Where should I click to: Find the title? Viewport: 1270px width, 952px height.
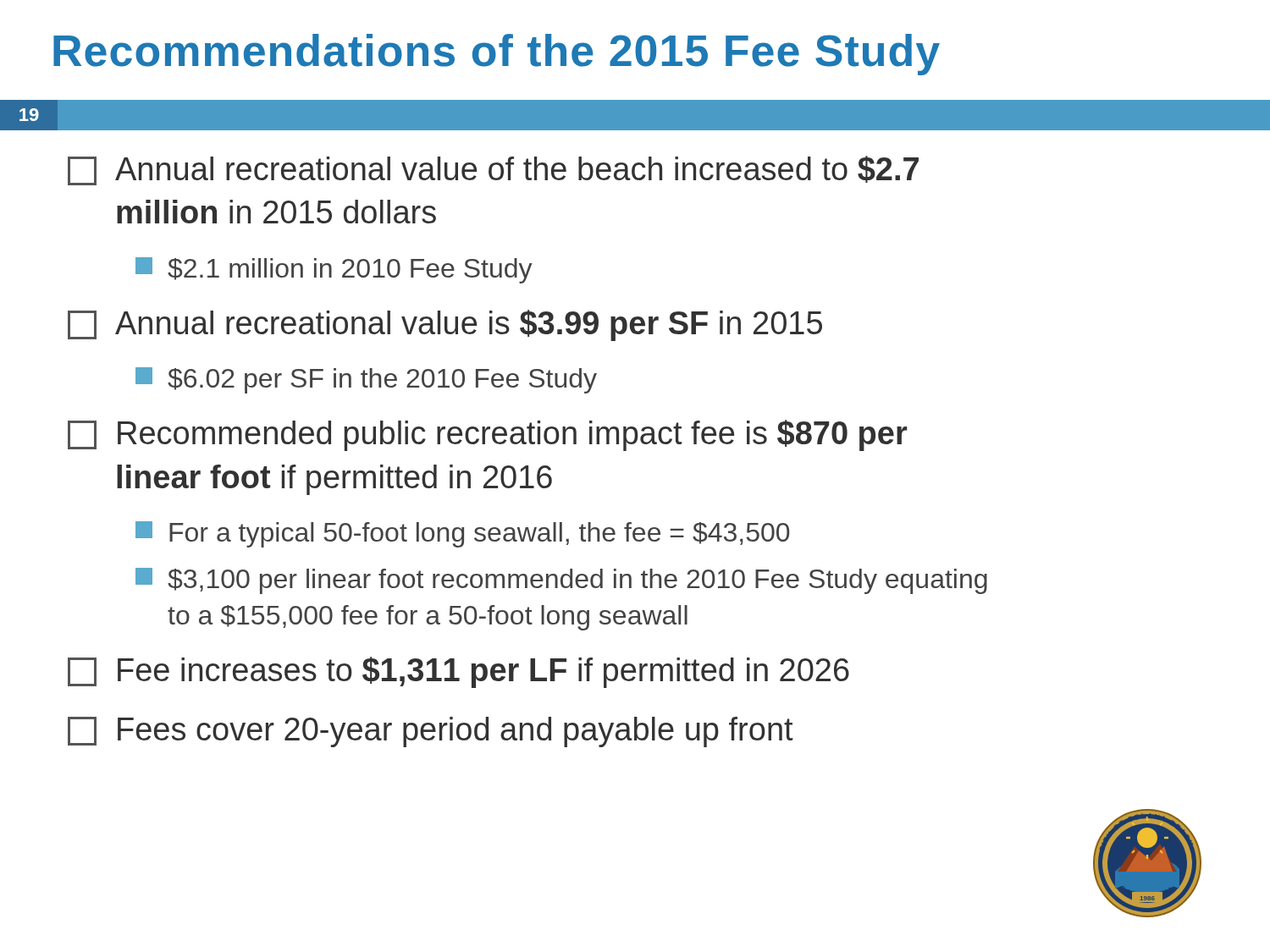496,51
